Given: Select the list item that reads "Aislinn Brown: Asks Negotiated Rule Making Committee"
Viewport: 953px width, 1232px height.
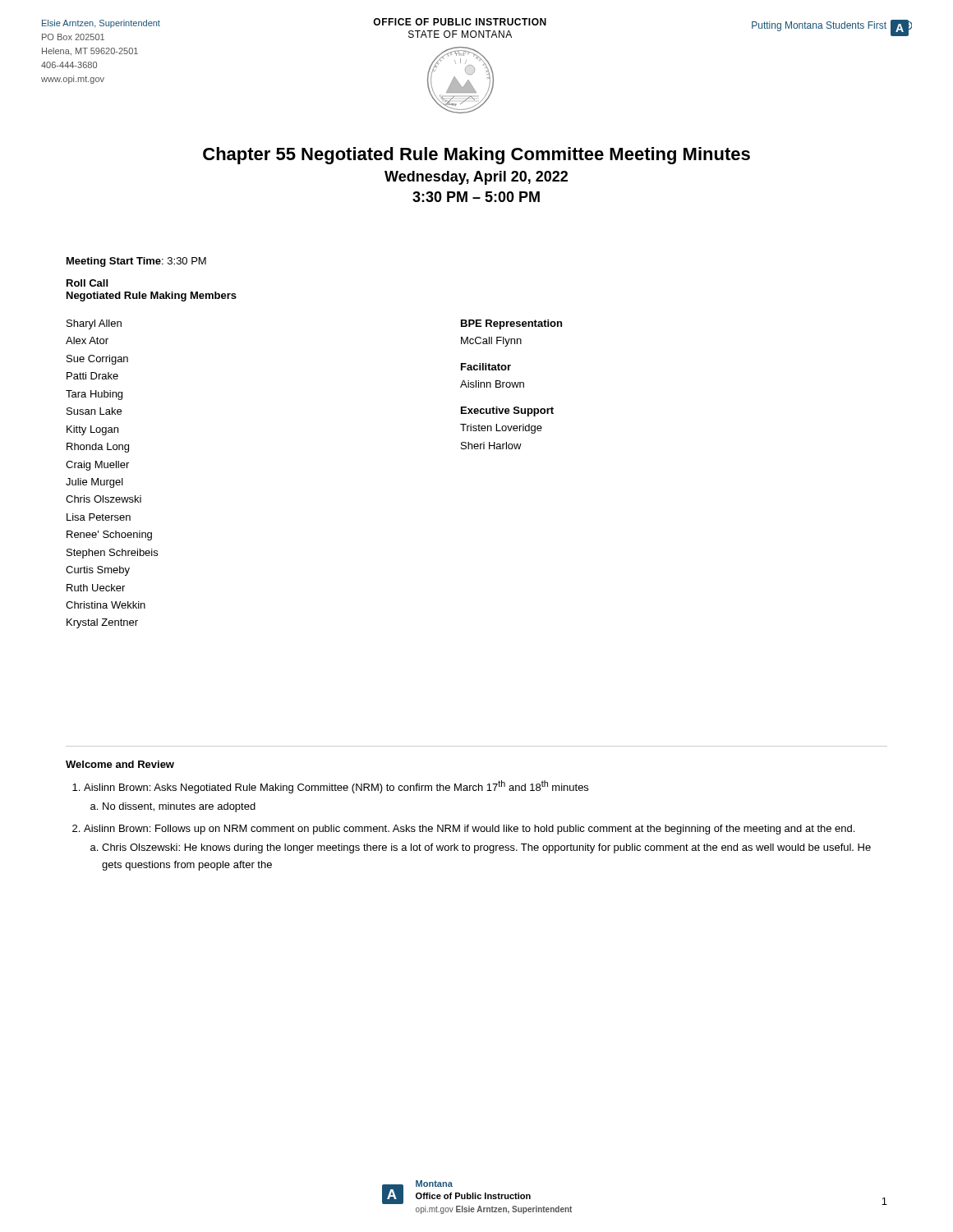Looking at the screenshot, I should (486, 797).
